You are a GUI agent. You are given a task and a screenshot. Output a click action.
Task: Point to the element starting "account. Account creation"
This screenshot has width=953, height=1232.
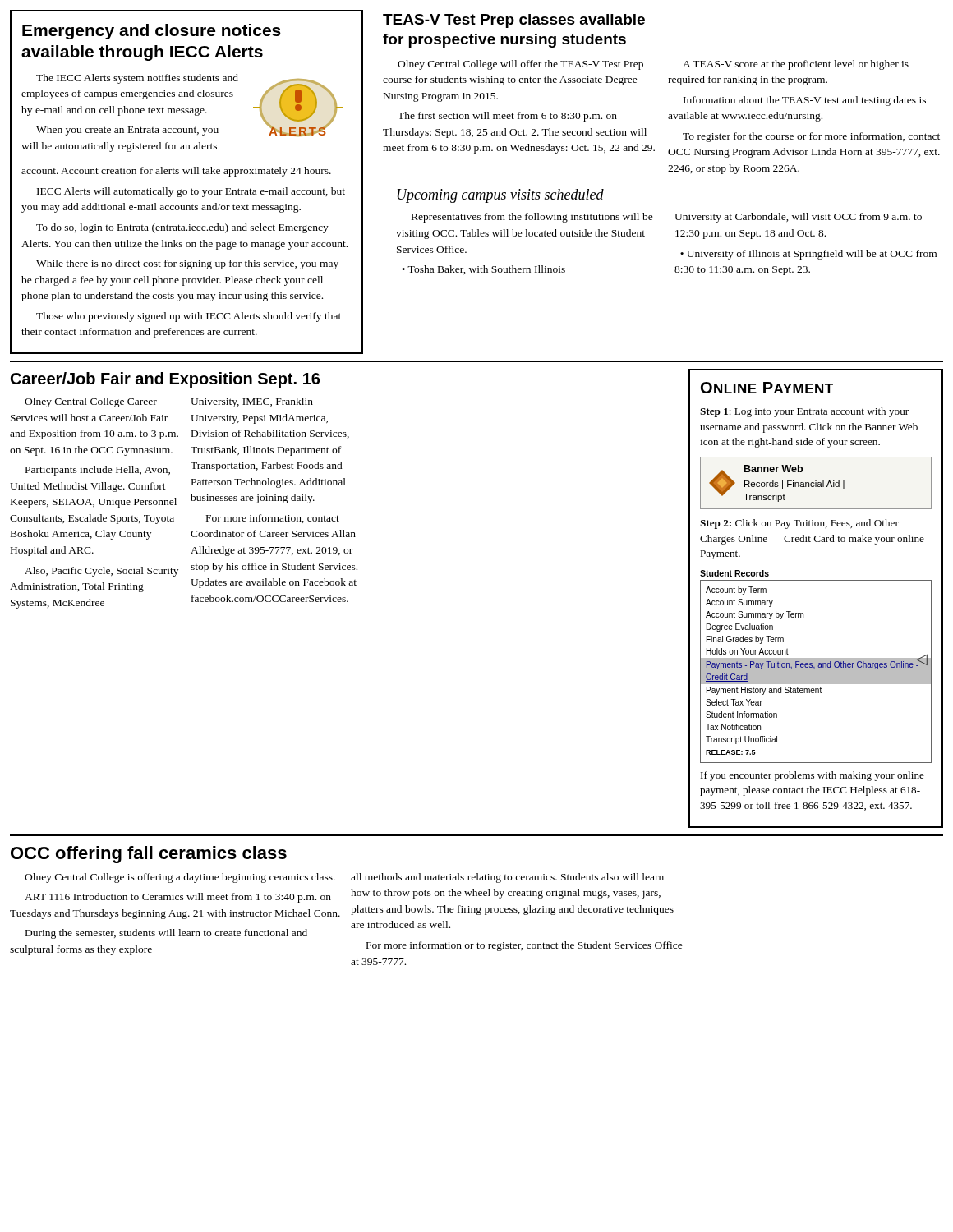coord(187,251)
